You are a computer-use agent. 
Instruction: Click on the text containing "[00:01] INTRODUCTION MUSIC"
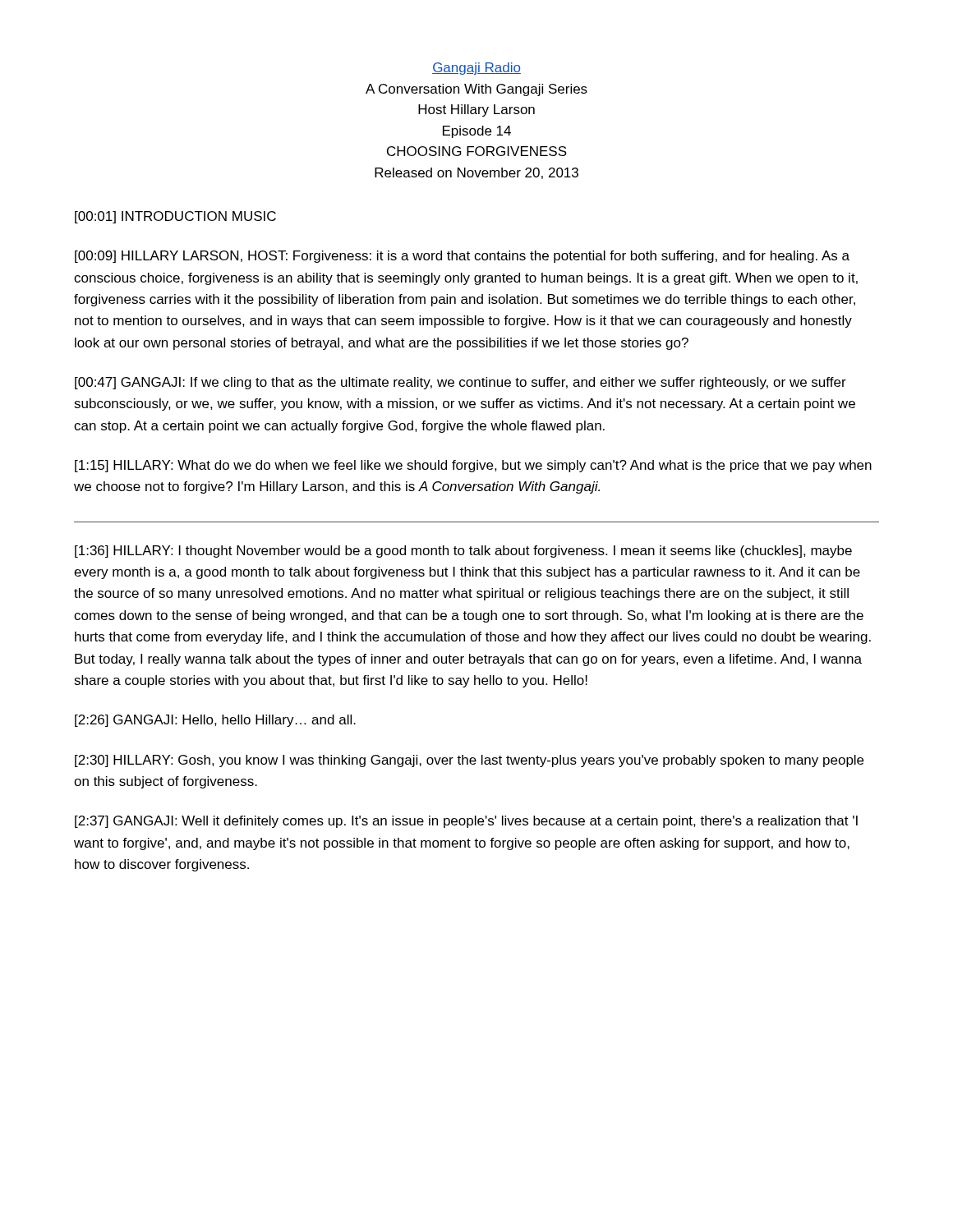pos(175,216)
